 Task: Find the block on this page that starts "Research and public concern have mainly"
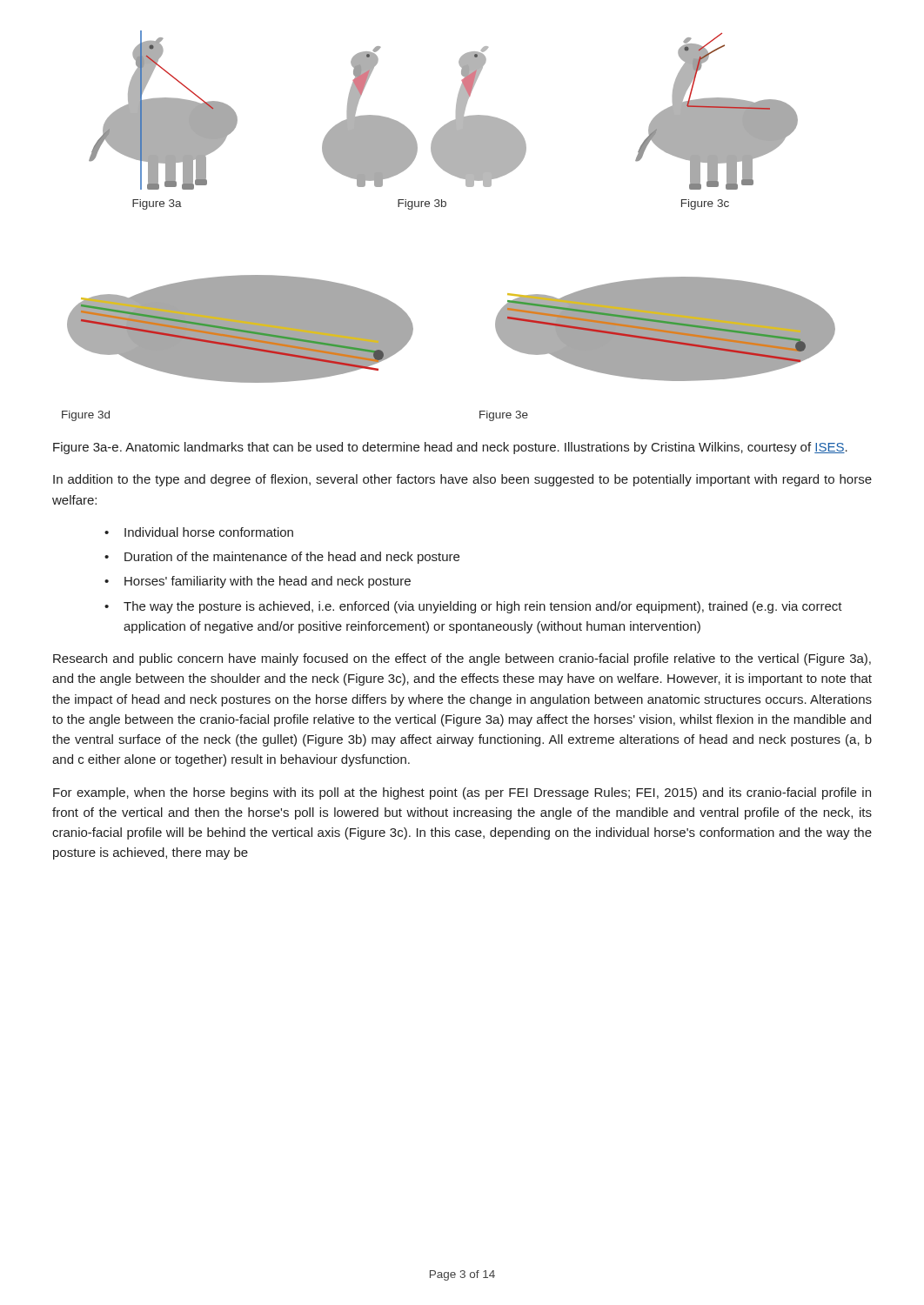[462, 709]
